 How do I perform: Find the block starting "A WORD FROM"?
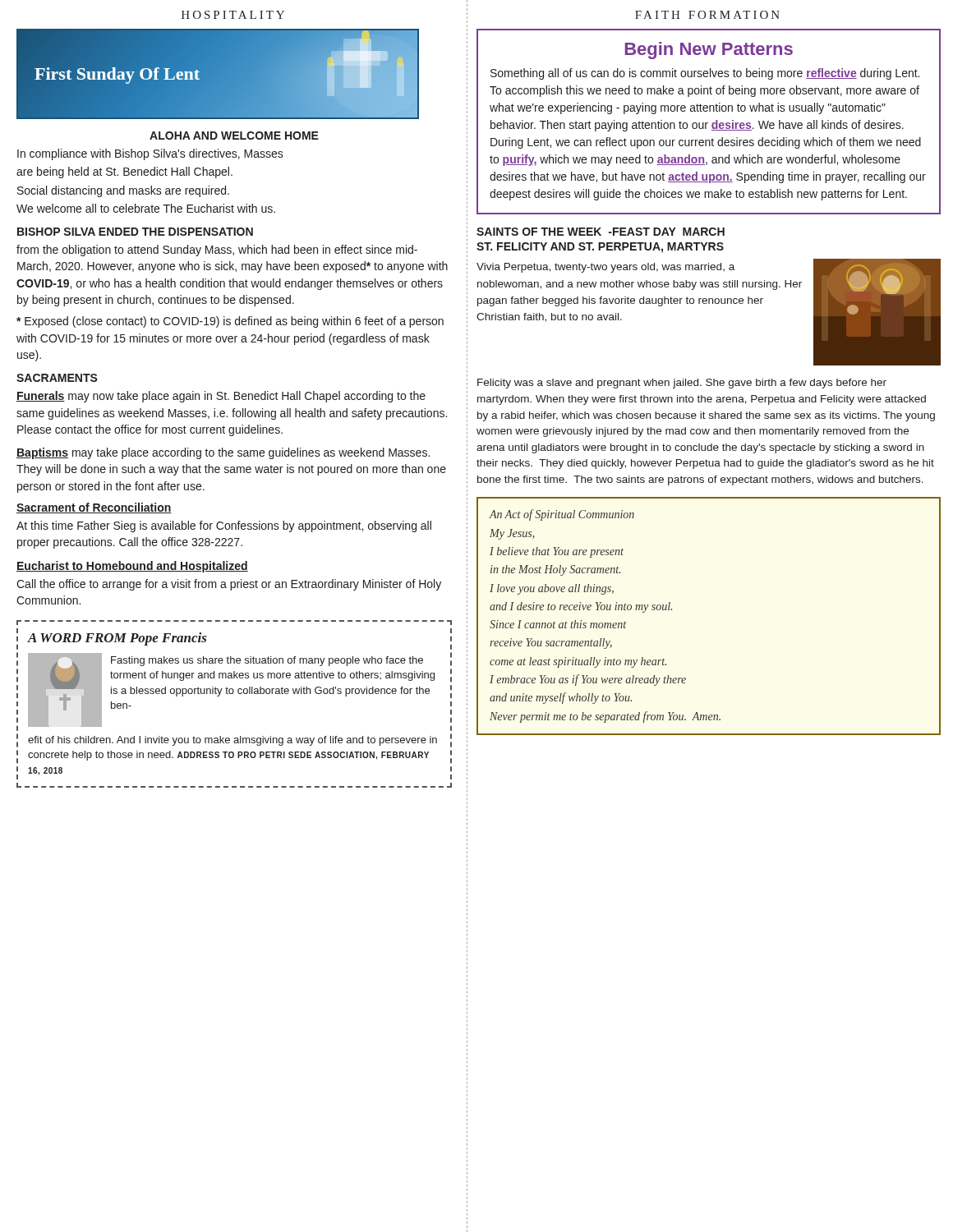234,704
